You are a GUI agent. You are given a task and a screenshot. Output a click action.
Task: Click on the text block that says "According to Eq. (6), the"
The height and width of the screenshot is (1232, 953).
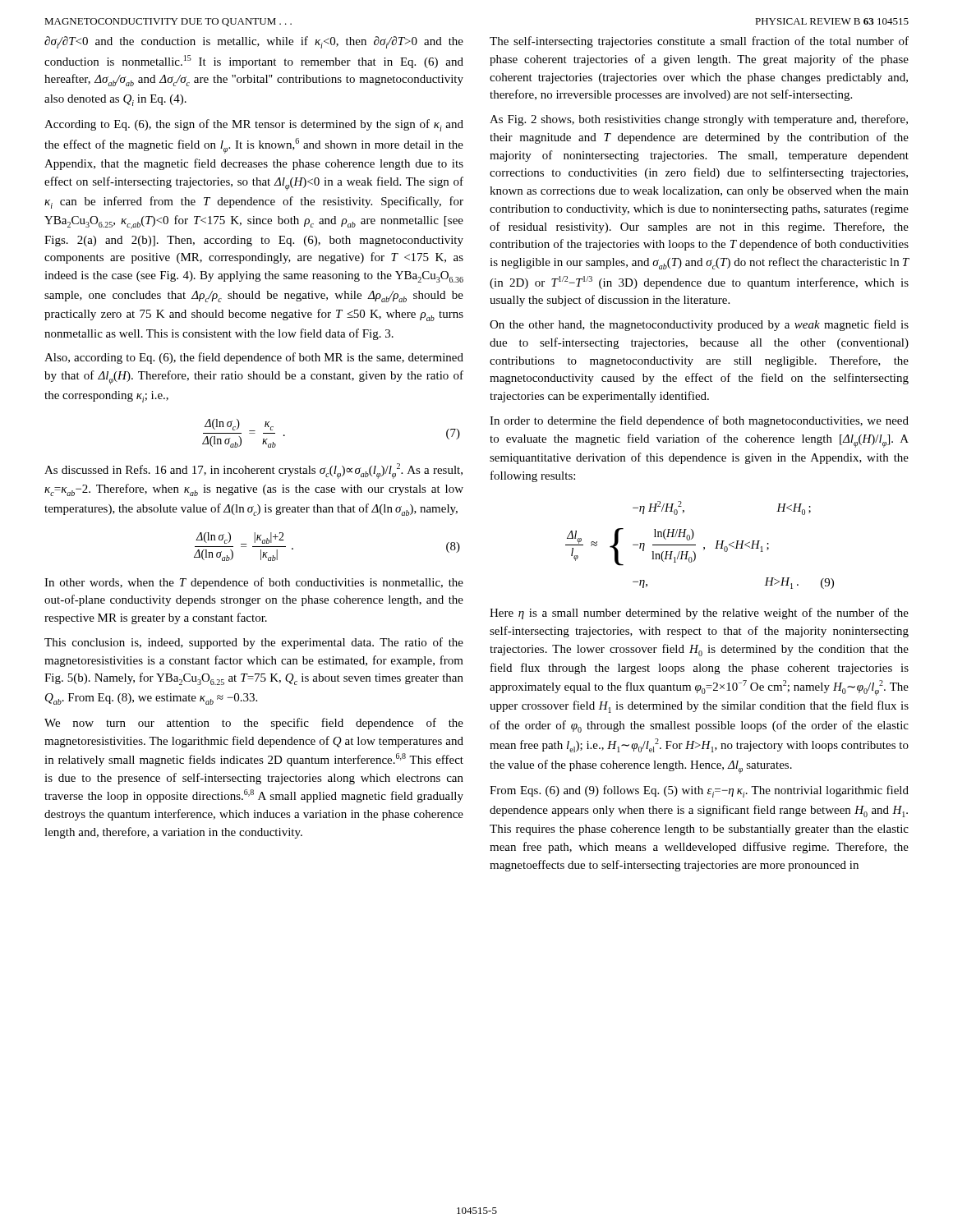coord(254,229)
